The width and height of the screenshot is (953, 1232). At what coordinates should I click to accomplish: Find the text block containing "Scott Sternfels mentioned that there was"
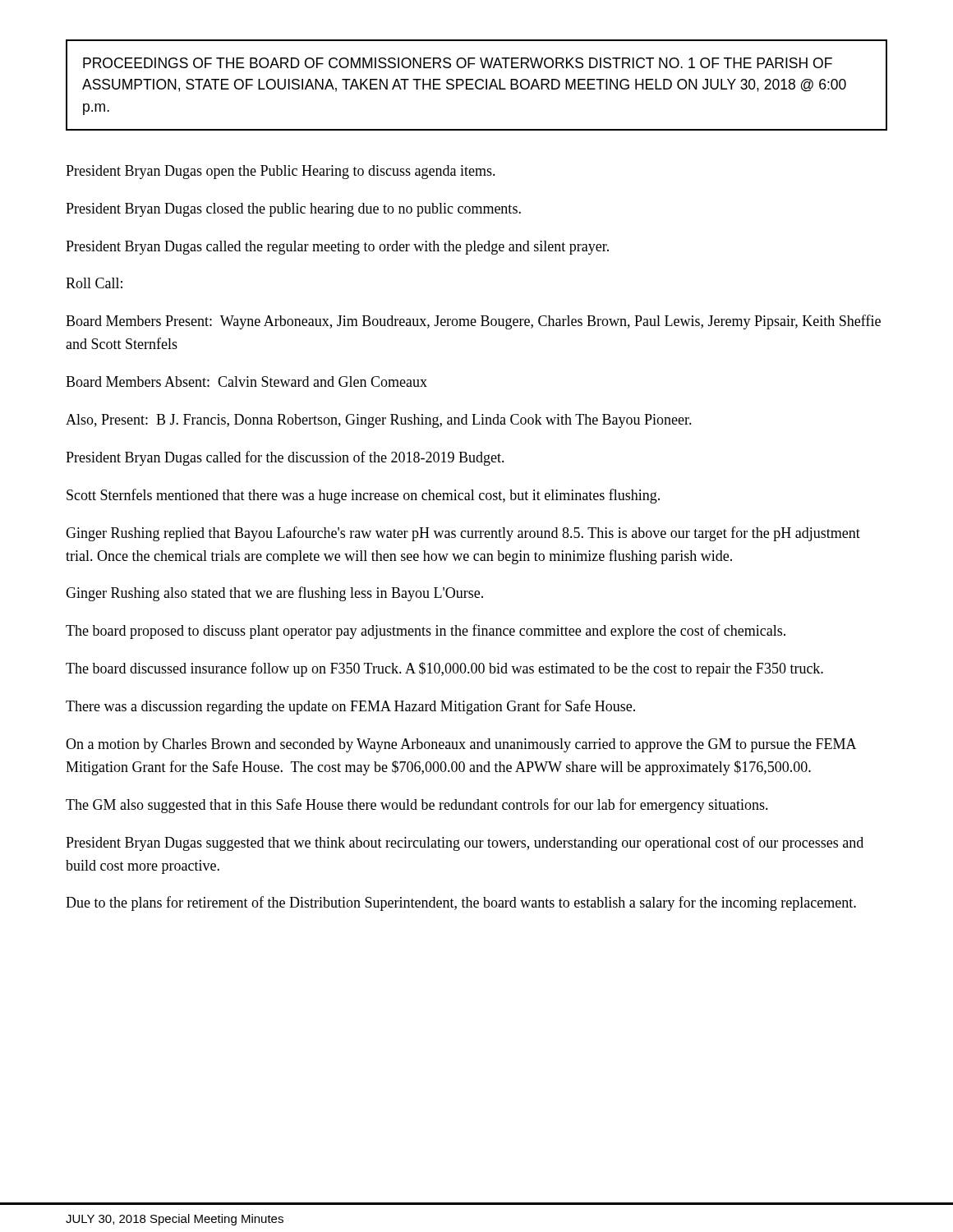[x=363, y=495]
